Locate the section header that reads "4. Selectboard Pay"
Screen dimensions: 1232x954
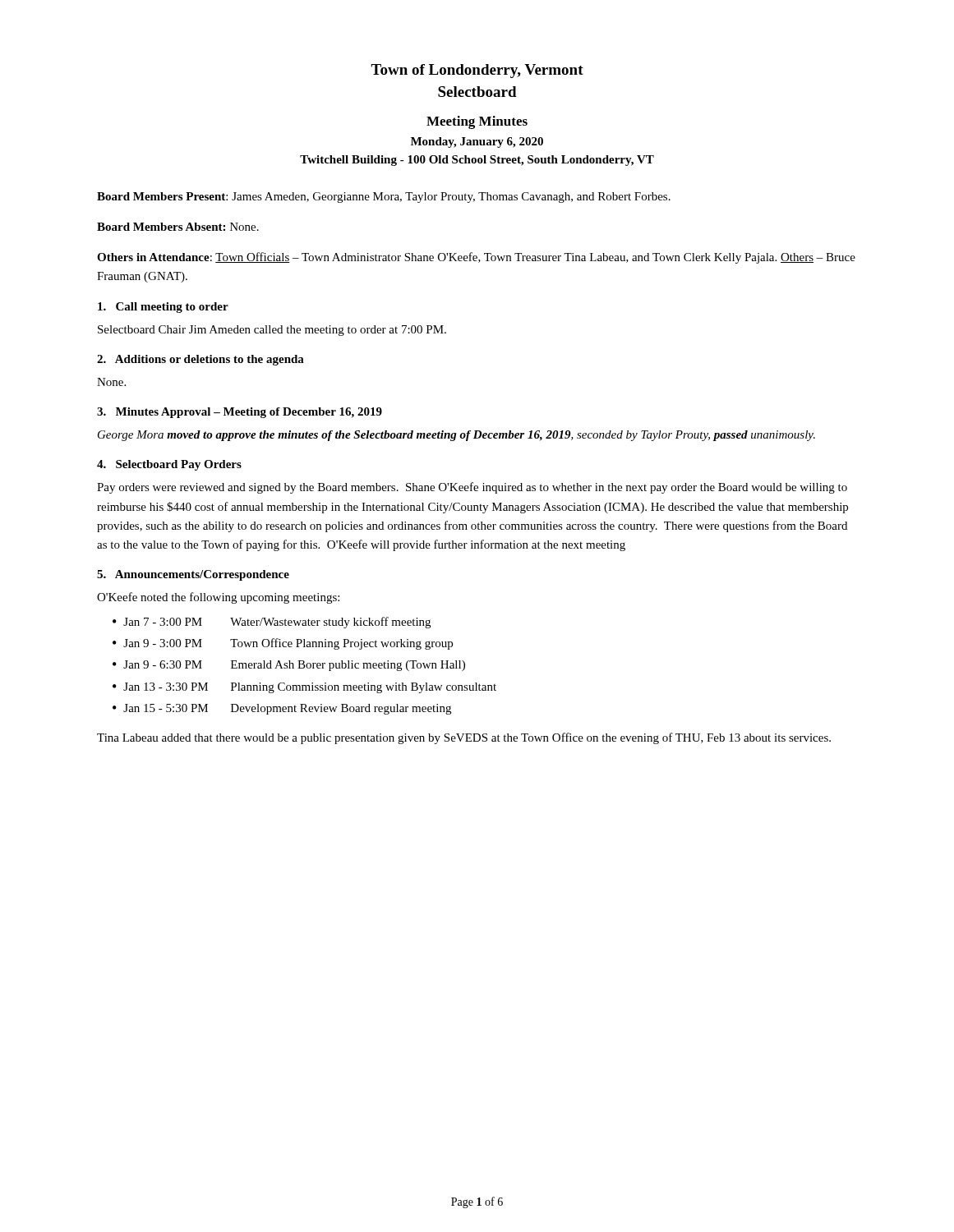[169, 464]
